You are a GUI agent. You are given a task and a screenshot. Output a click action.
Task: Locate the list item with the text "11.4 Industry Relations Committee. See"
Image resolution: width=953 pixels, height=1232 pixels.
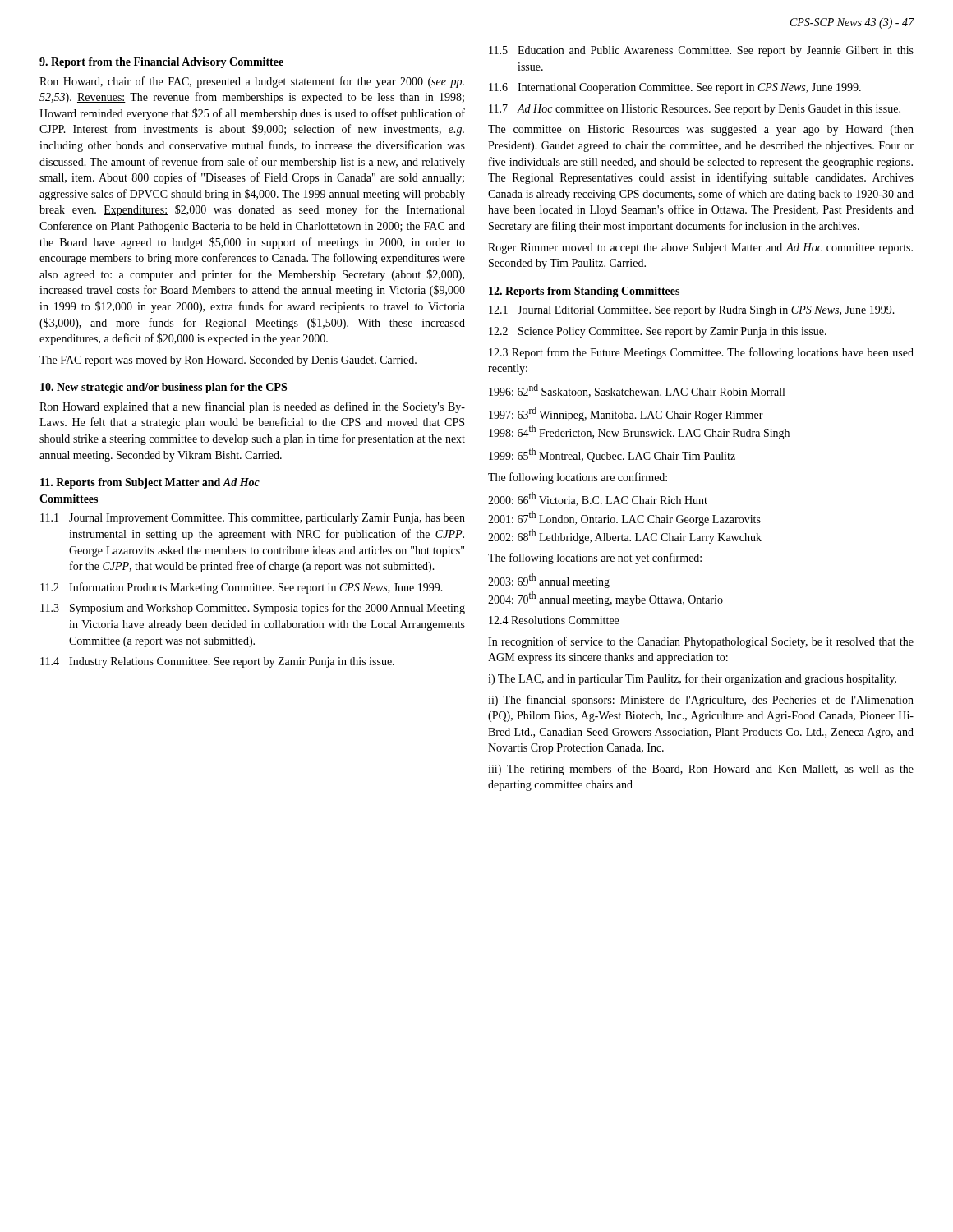click(252, 662)
